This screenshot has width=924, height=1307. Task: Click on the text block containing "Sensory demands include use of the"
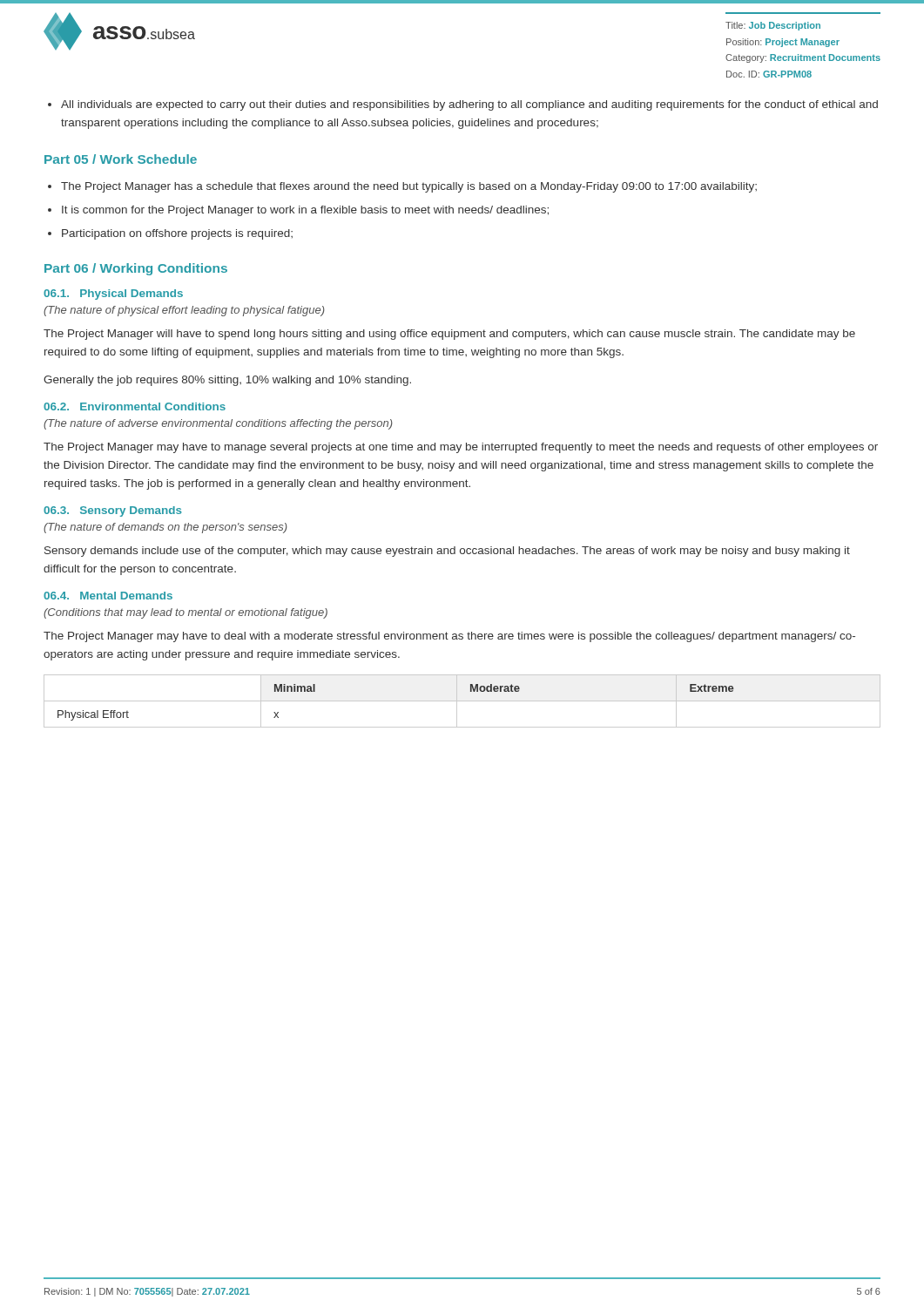pos(462,560)
